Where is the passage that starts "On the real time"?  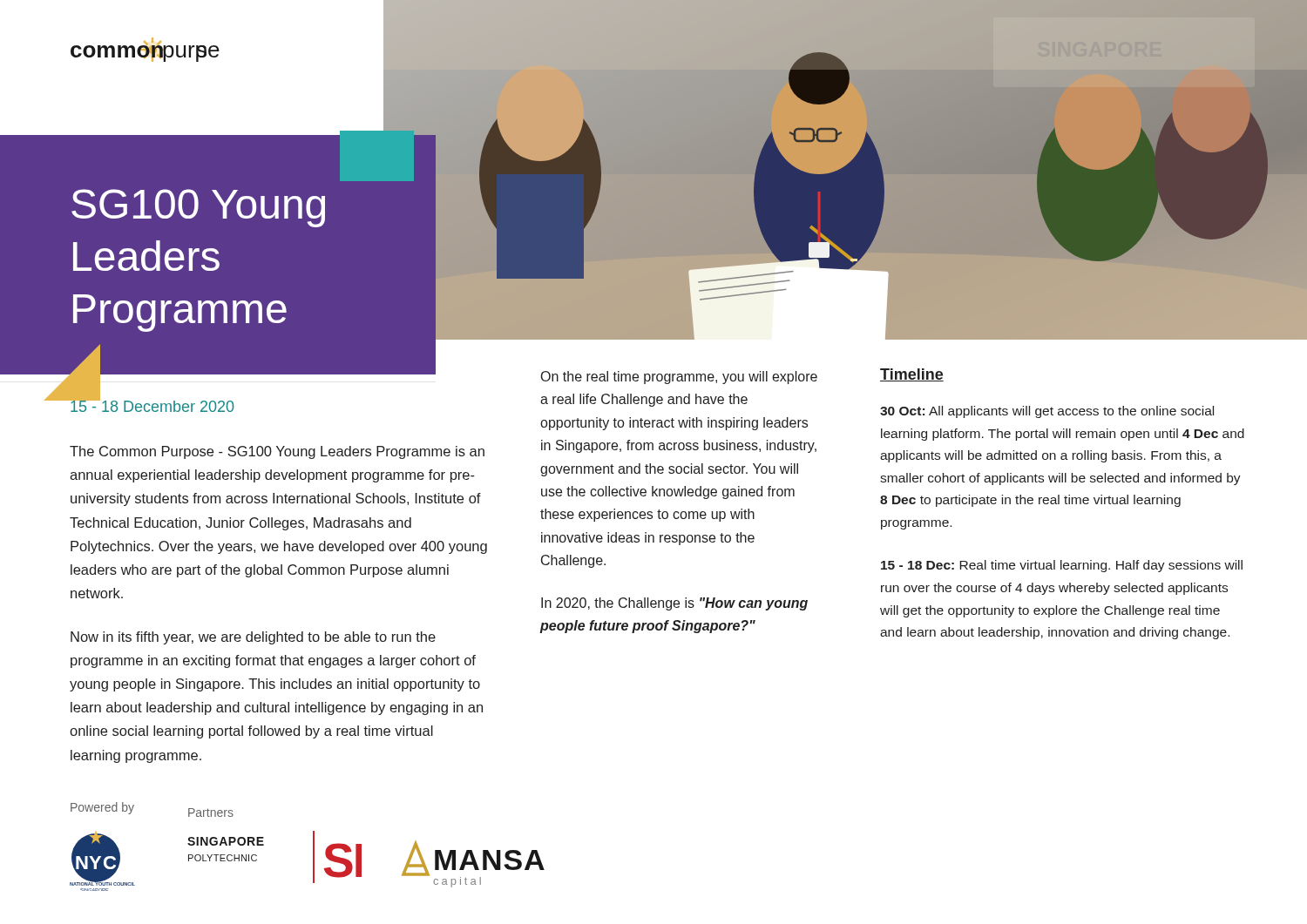point(680,502)
